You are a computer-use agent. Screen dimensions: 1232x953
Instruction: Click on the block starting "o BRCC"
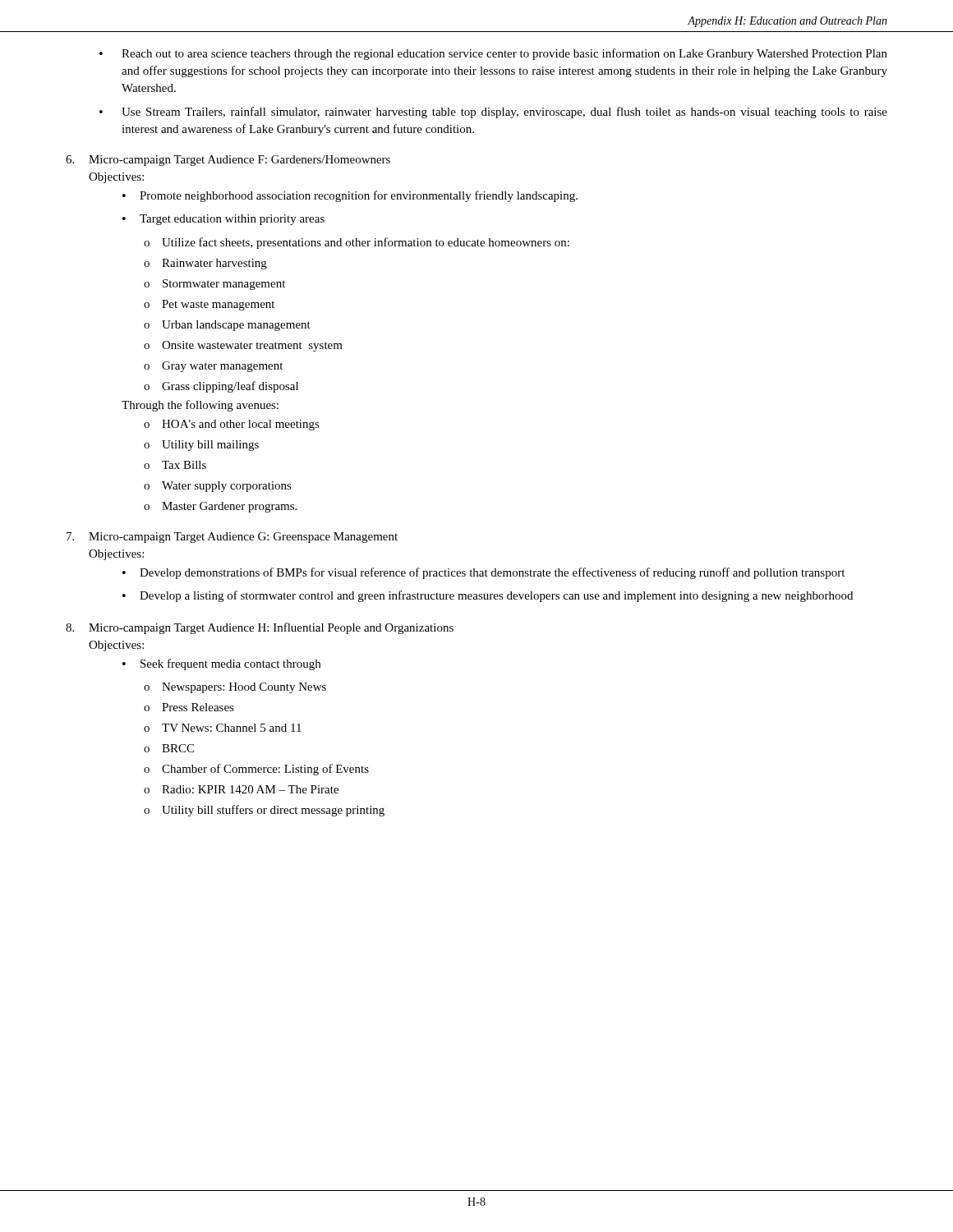(169, 748)
